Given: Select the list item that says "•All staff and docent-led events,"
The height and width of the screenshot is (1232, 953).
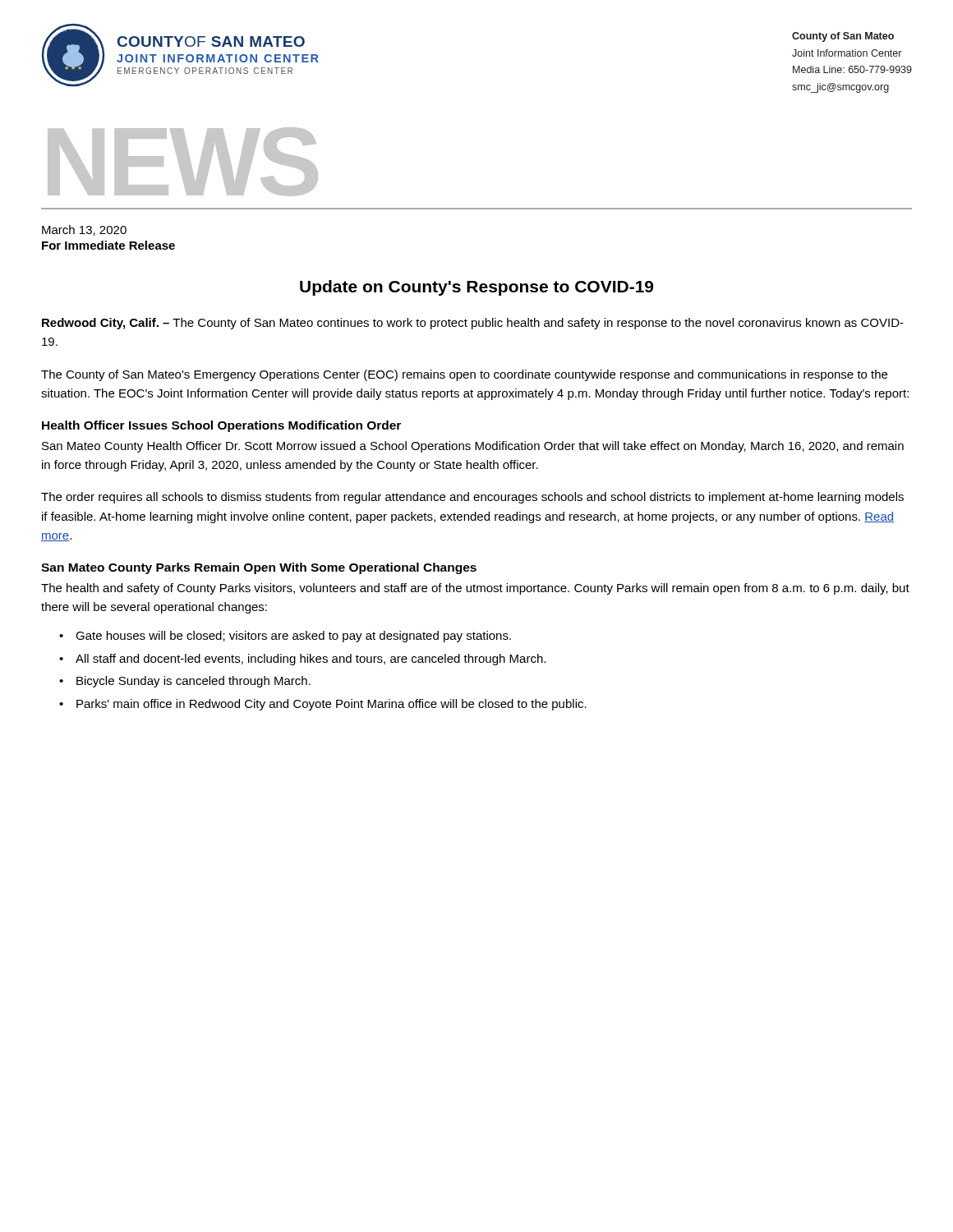Looking at the screenshot, I should coord(303,658).
